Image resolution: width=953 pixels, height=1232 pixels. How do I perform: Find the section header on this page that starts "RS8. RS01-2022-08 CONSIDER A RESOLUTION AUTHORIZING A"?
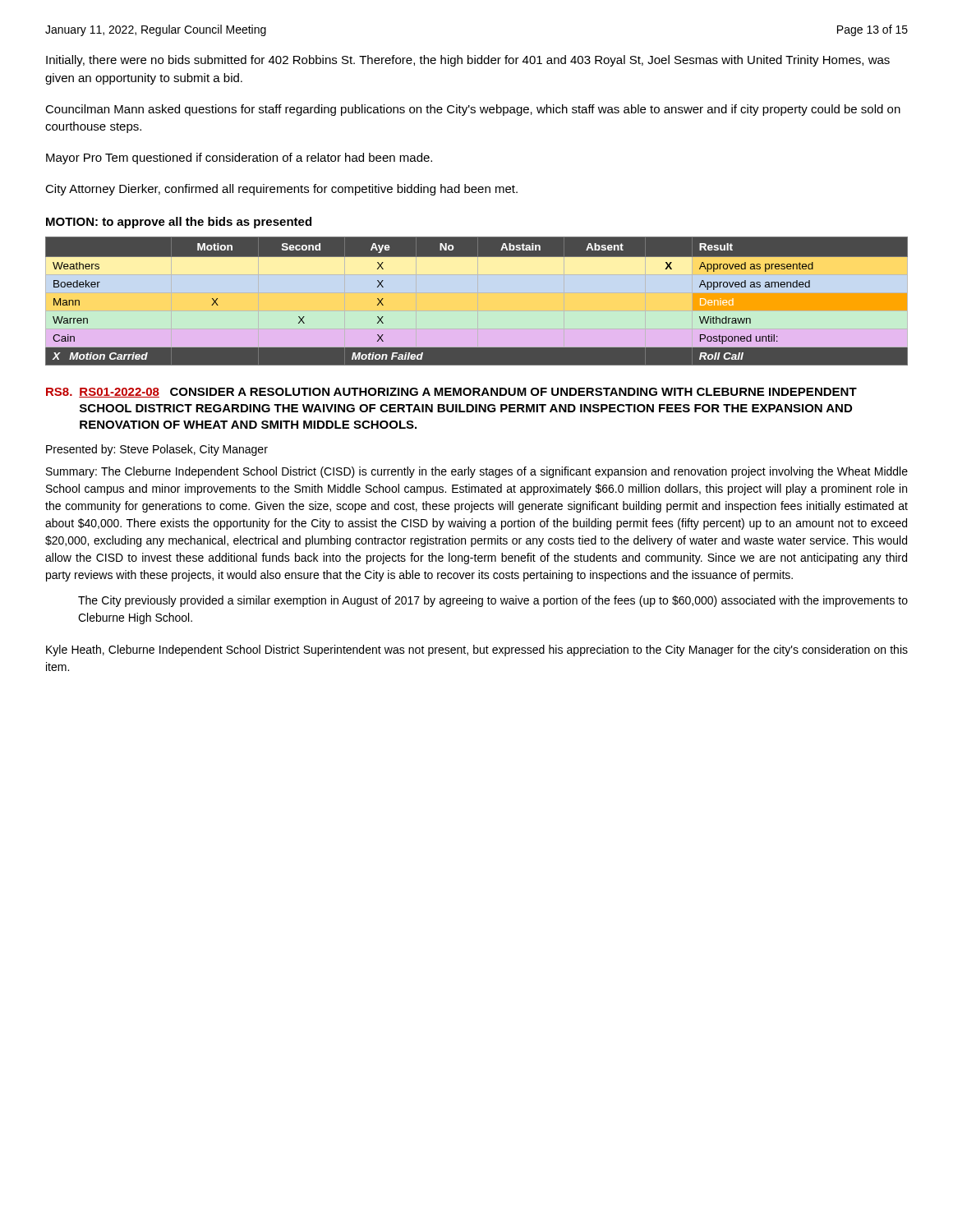pyautogui.click(x=476, y=408)
